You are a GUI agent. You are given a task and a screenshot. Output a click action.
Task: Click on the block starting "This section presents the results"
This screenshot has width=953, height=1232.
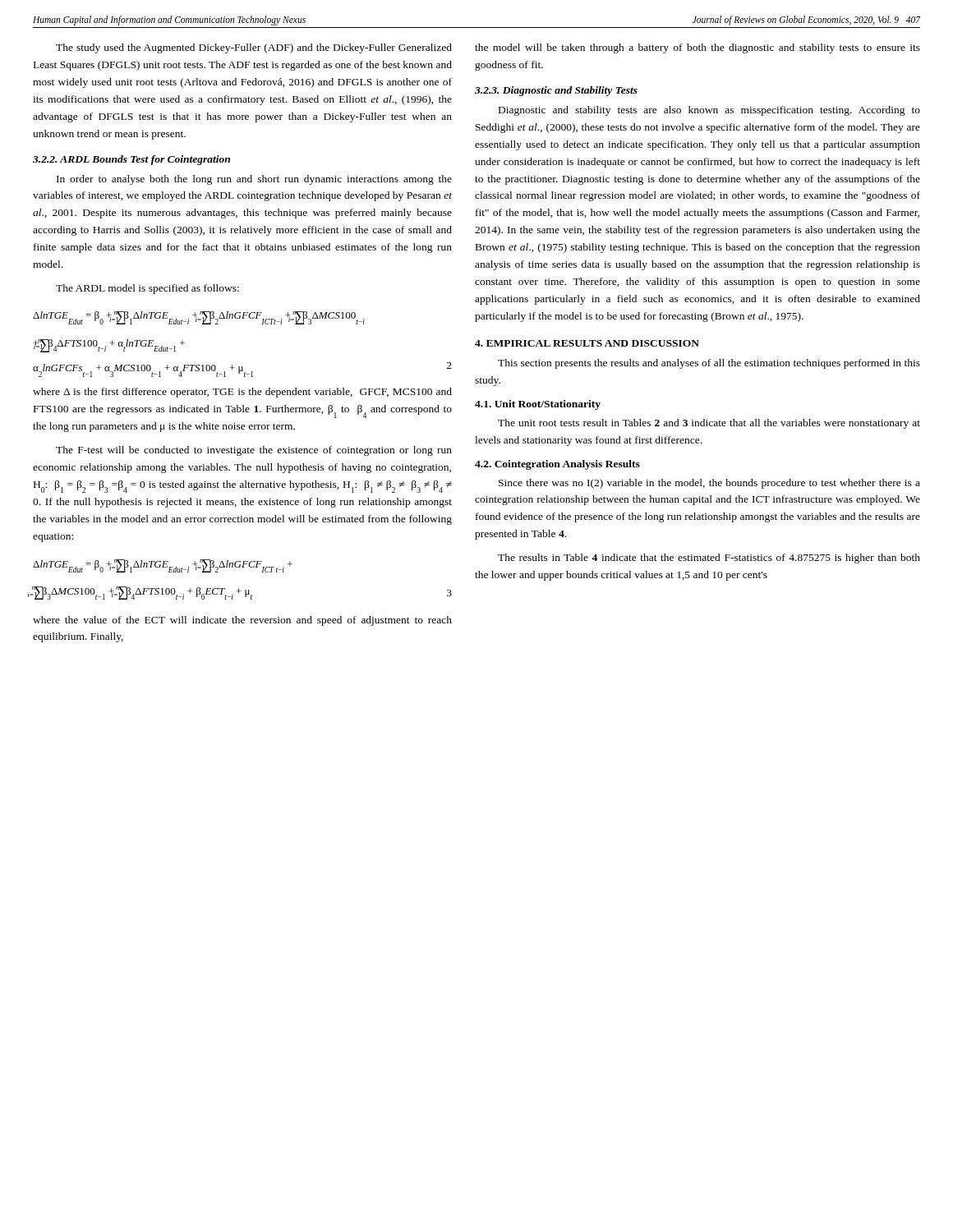click(698, 372)
